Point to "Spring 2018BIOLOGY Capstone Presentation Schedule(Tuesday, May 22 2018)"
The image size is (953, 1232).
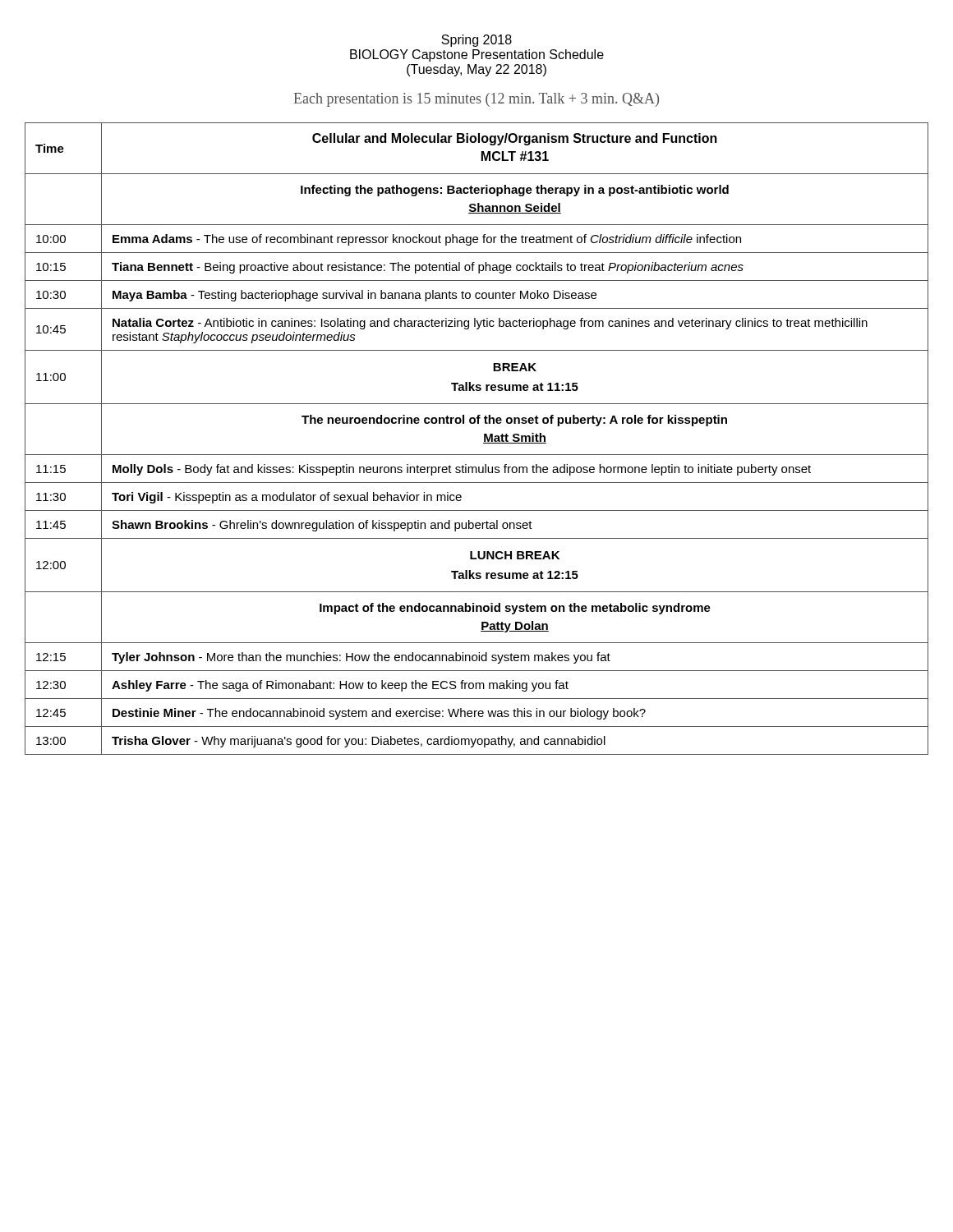pyautogui.click(x=476, y=55)
